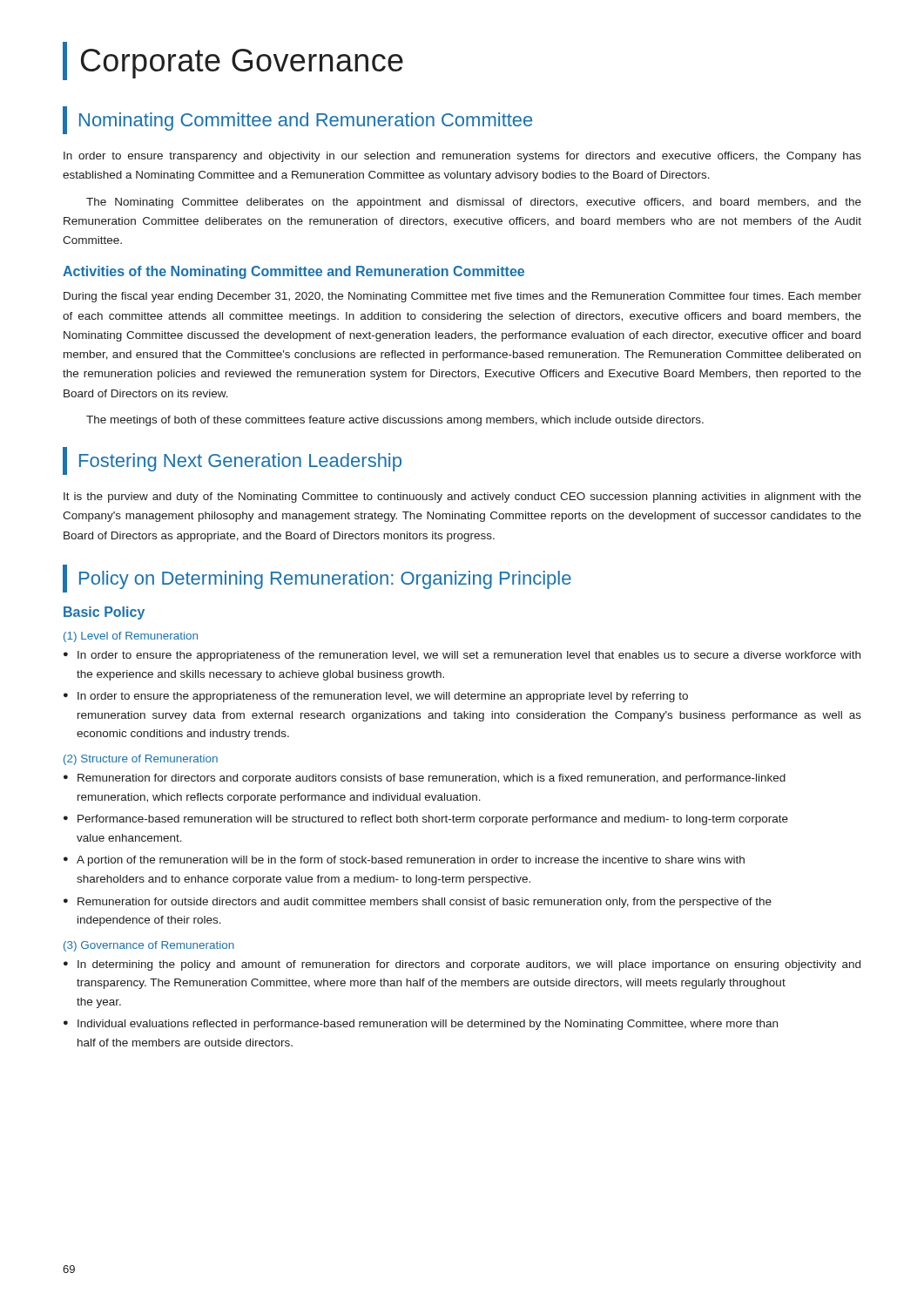924x1307 pixels.
Task: Locate the passage starting "Basic Policy"
Action: pyautogui.click(x=104, y=612)
